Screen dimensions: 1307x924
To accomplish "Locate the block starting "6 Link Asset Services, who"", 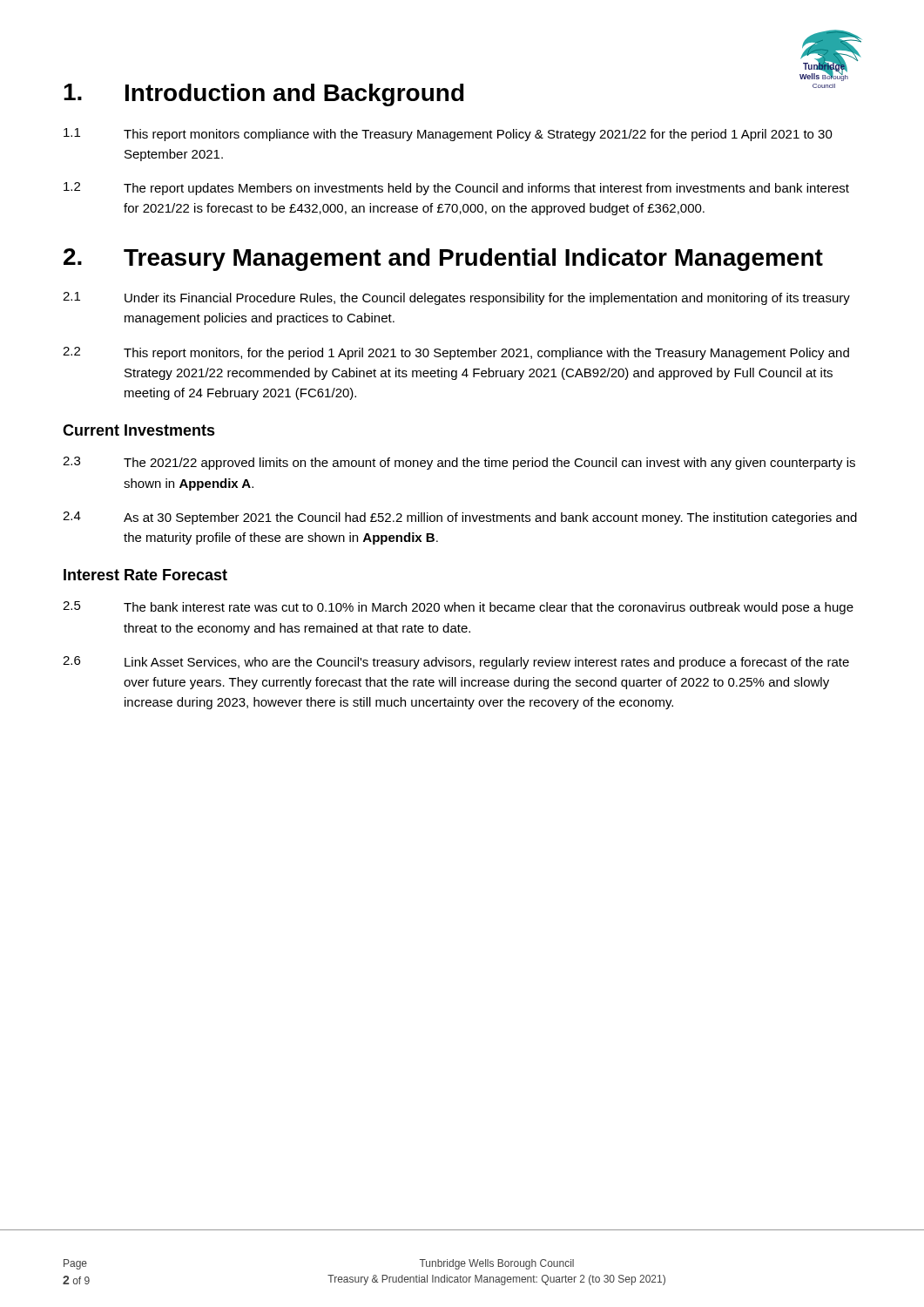I will click(462, 682).
